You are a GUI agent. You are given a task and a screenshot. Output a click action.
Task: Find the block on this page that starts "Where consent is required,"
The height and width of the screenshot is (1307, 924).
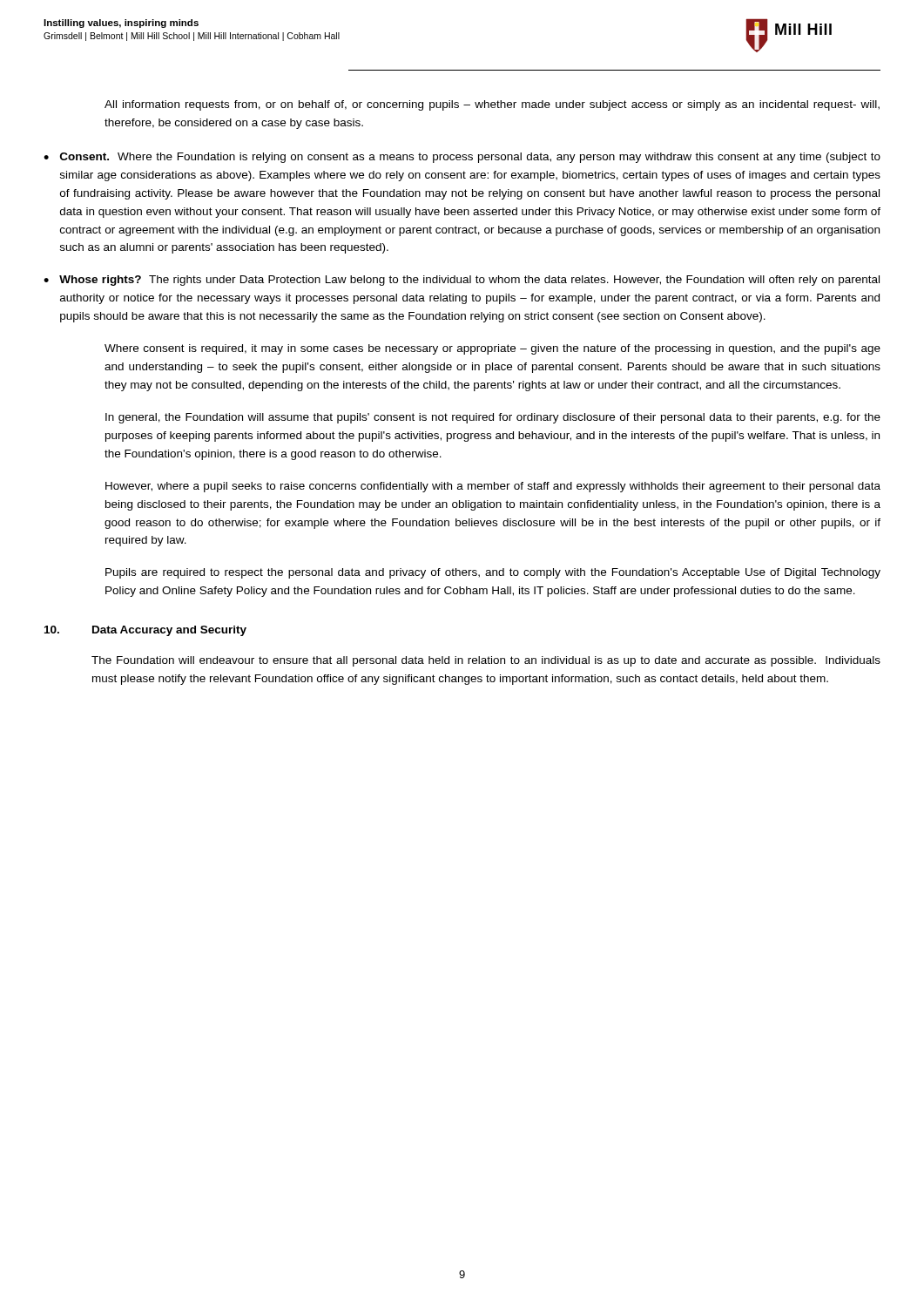tap(492, 366)
